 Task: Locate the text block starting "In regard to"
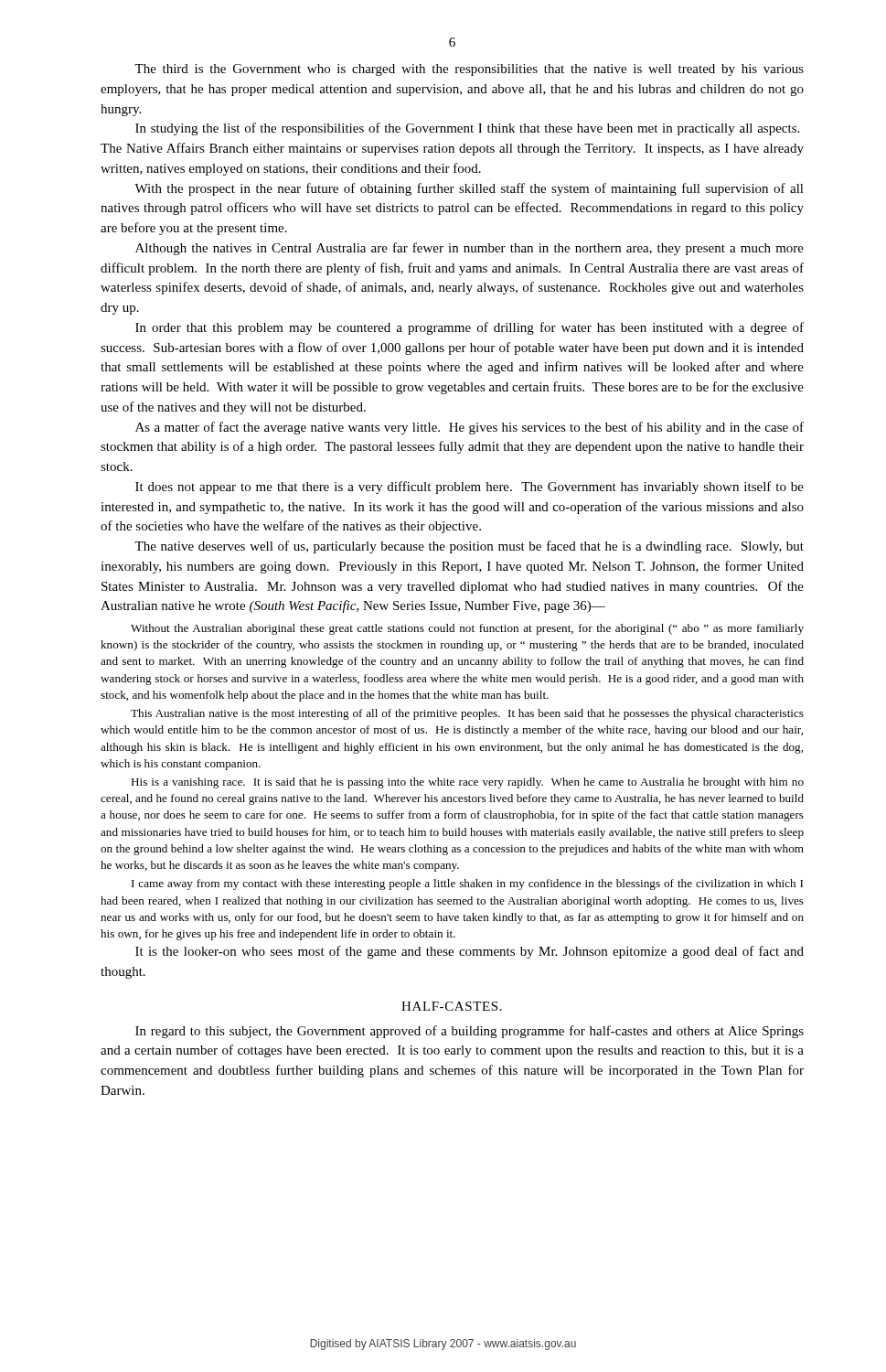[x=452, y=1061]
